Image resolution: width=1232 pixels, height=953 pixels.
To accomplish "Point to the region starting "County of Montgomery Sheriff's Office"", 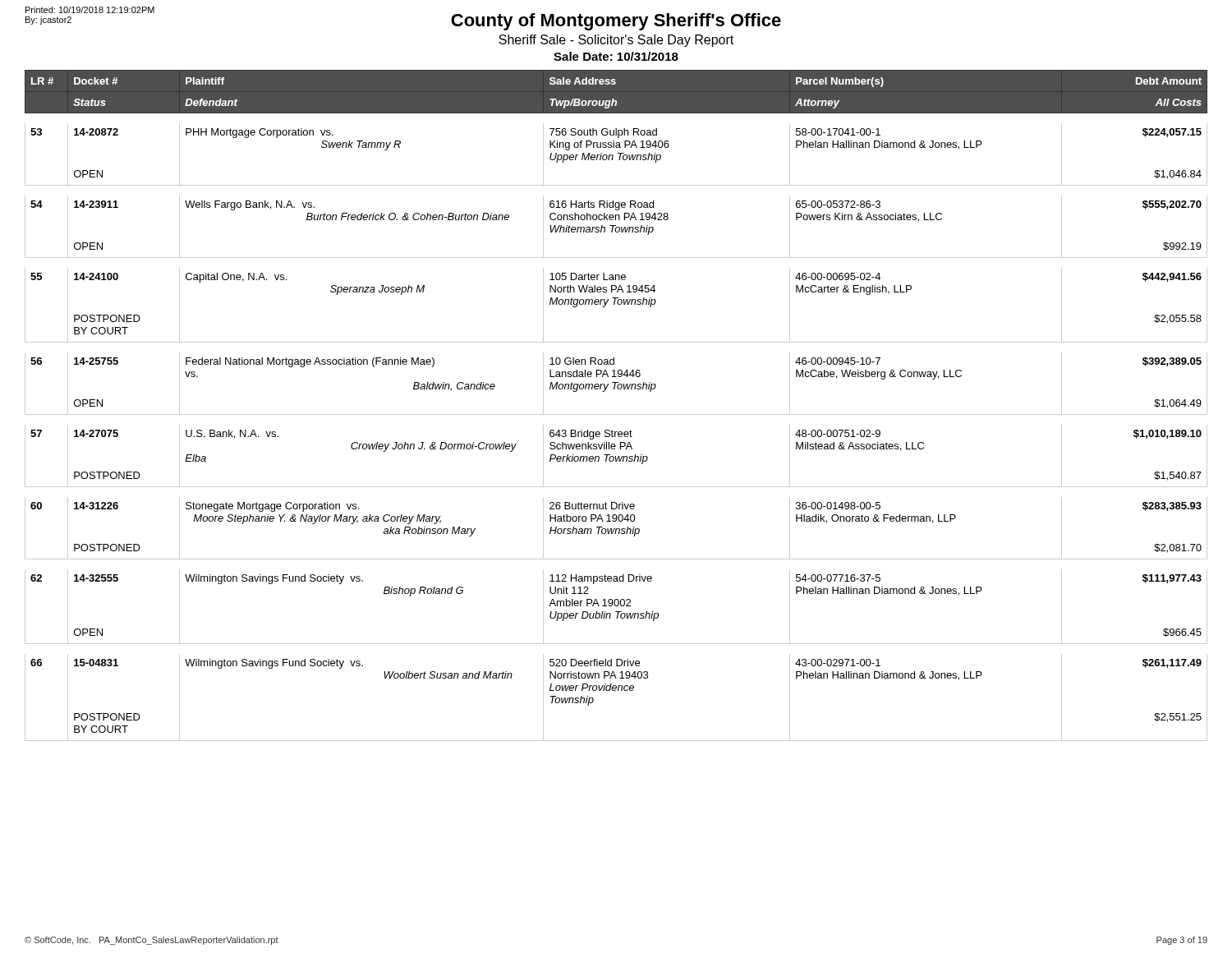I will 616,20.
